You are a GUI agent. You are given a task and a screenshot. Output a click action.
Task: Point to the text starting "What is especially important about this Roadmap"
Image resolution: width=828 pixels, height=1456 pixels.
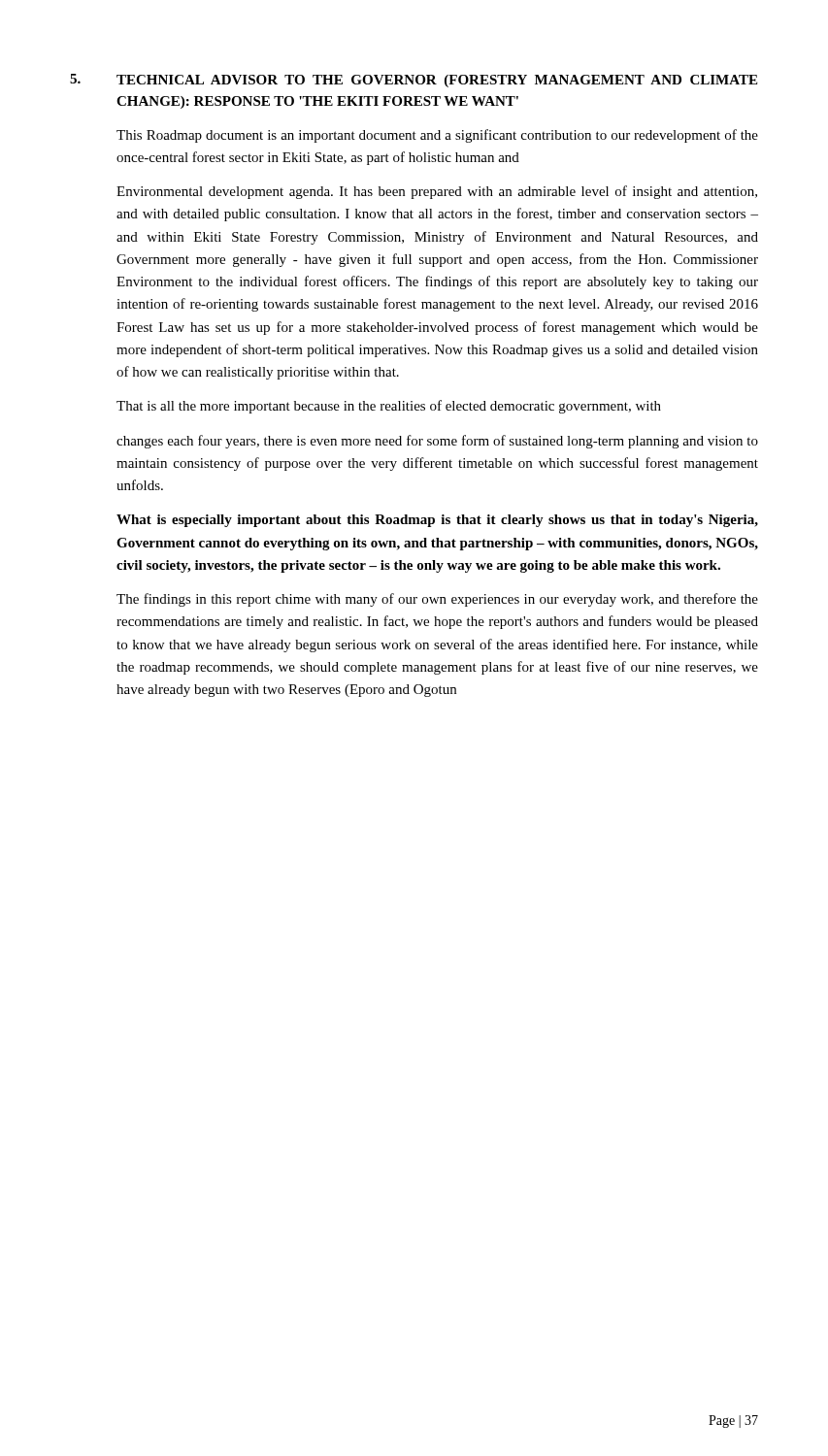(437, 542)
